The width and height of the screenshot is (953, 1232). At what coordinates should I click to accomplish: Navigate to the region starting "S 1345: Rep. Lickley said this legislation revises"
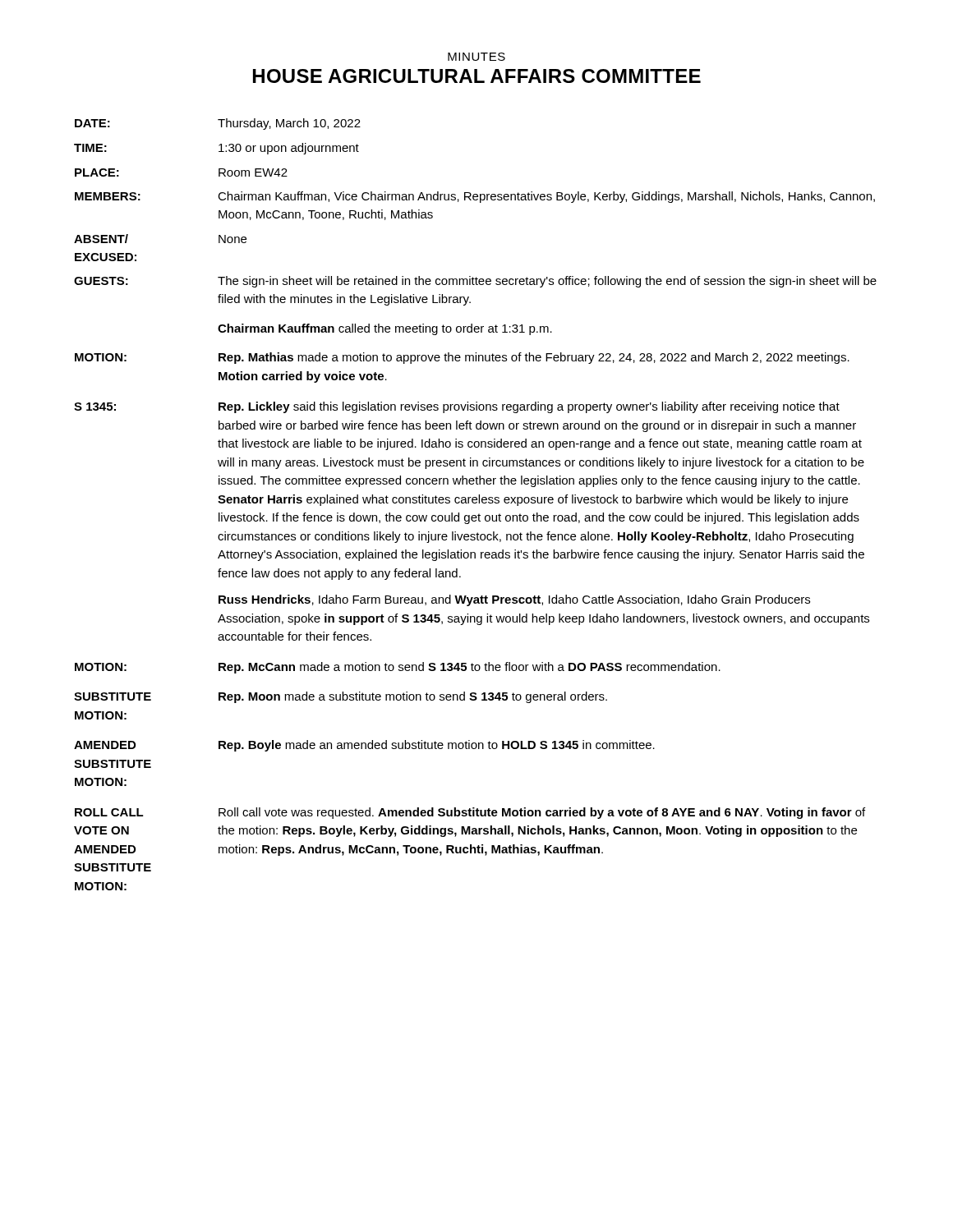pos(476,522)
